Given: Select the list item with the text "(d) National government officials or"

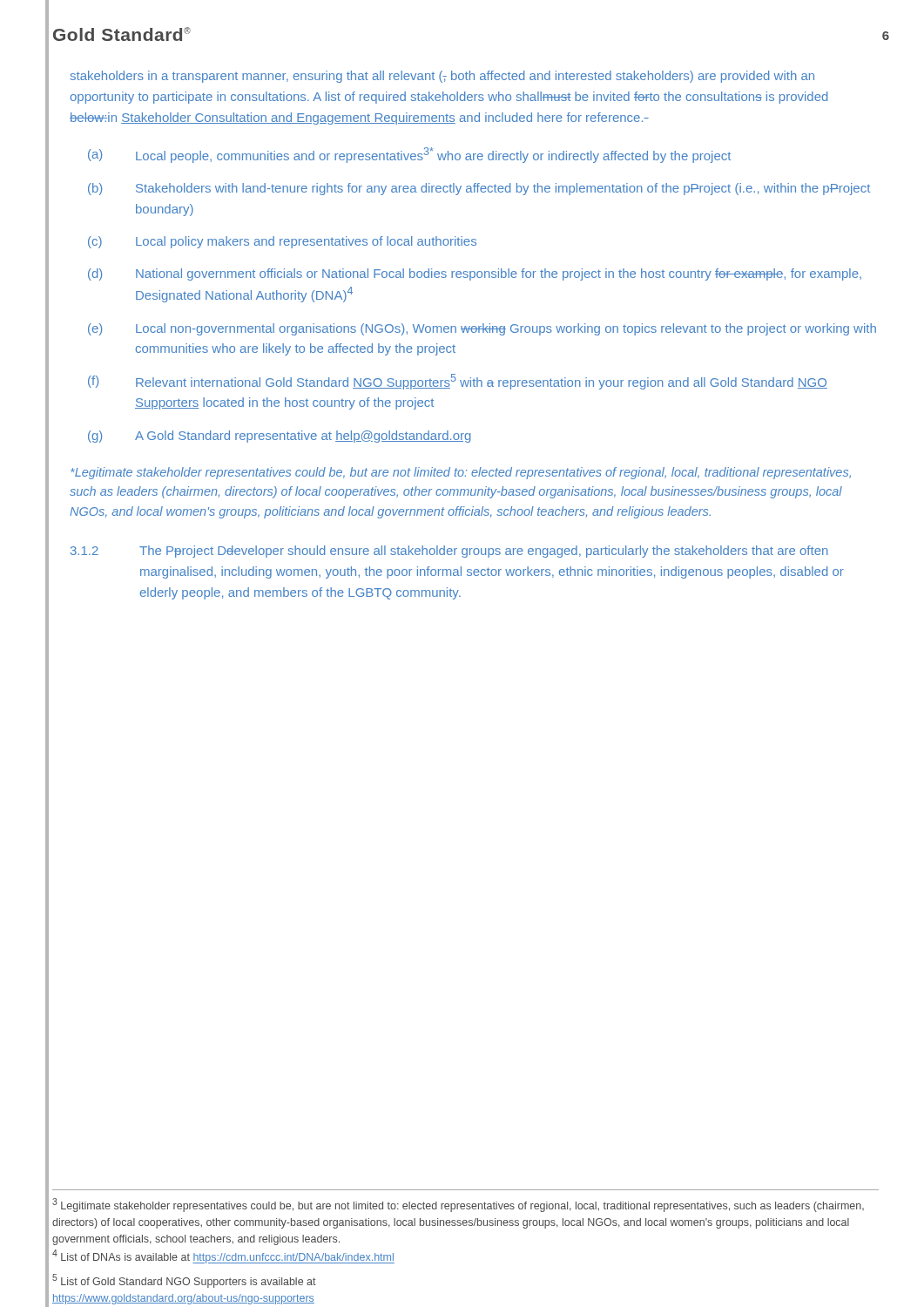Looking at the screenshot, I should 483,284.
